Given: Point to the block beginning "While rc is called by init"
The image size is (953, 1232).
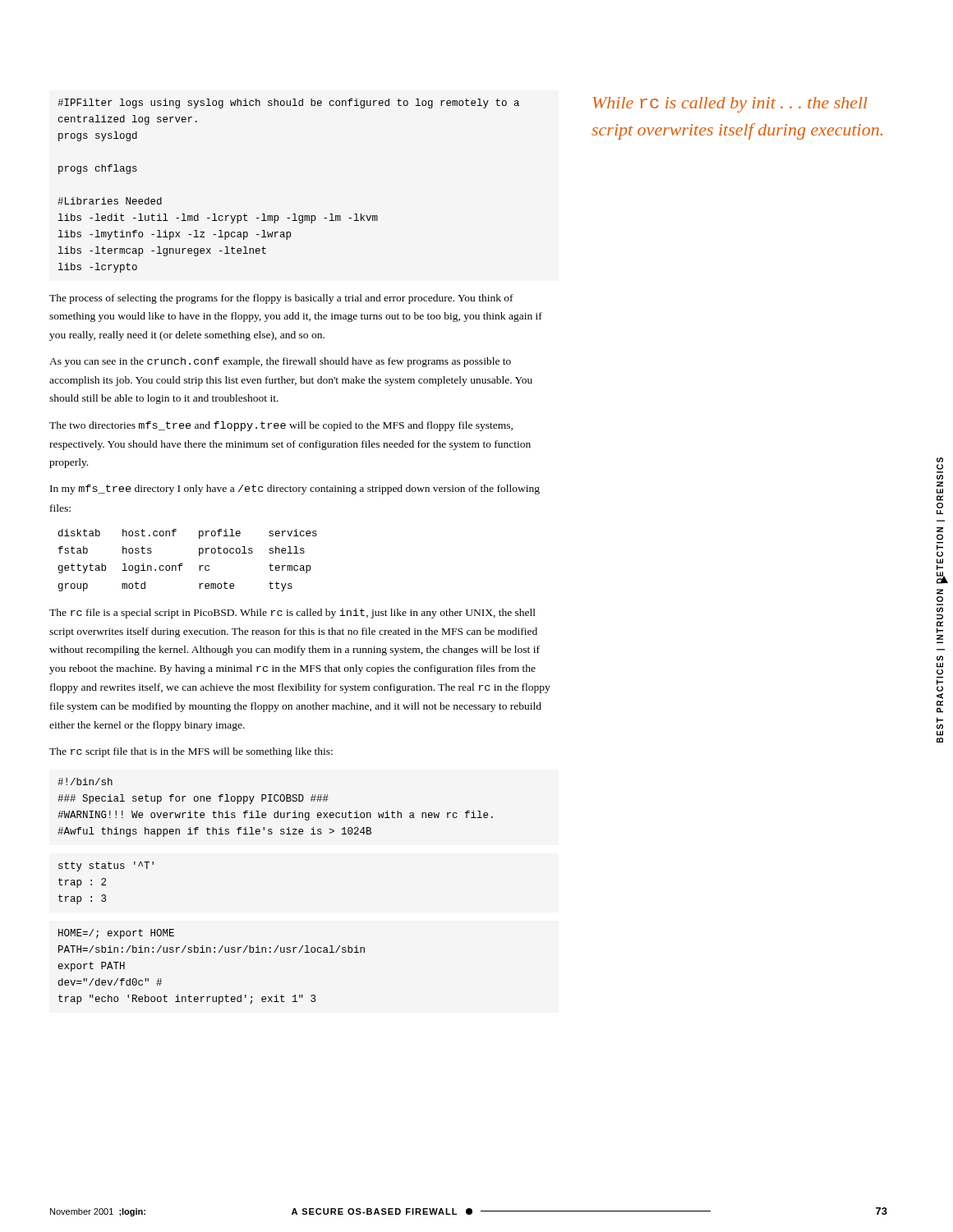Looking at the screenshot, I should [739, 116].
